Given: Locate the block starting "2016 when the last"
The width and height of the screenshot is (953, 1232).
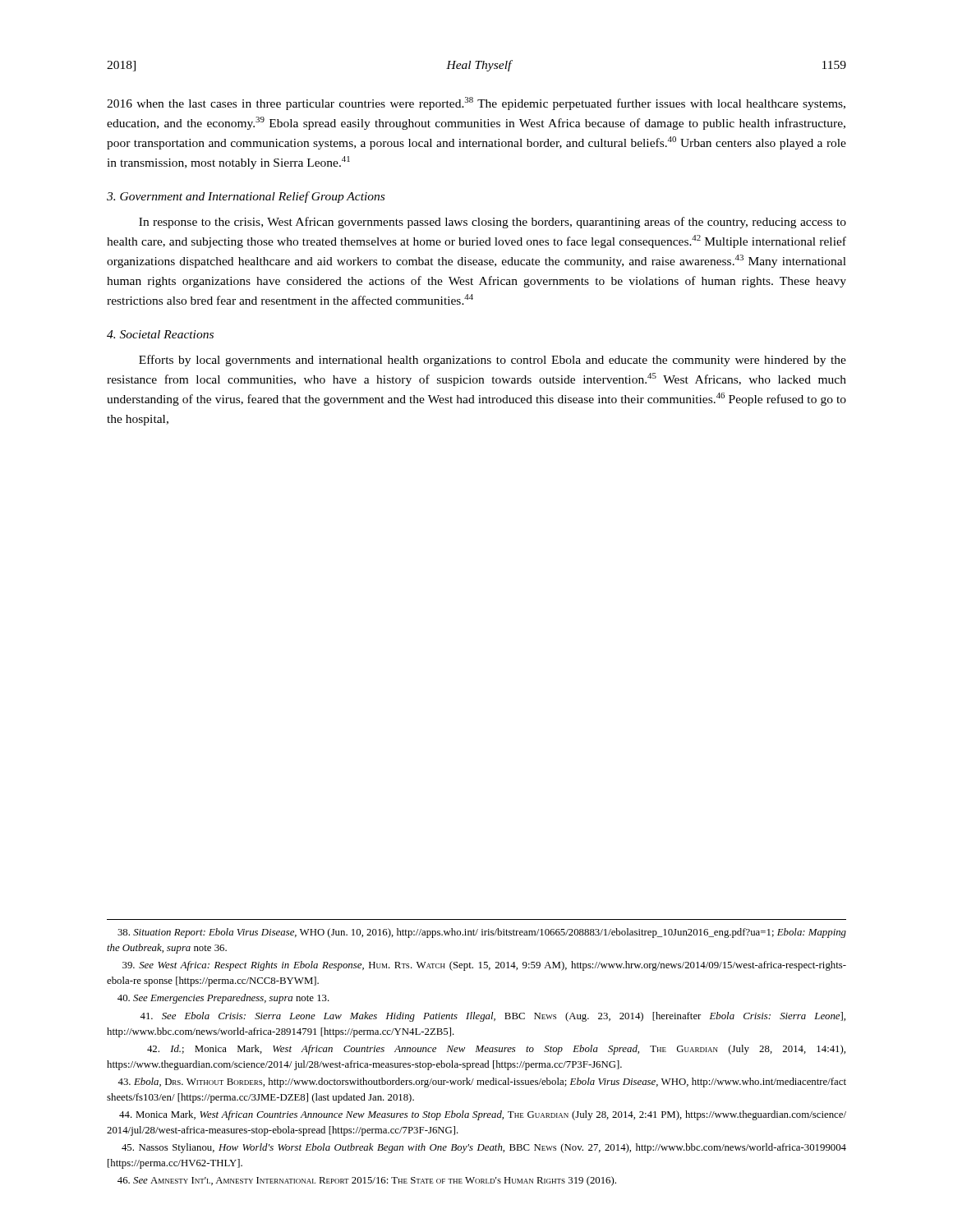Looking at the screenshot, I should 476,132.
